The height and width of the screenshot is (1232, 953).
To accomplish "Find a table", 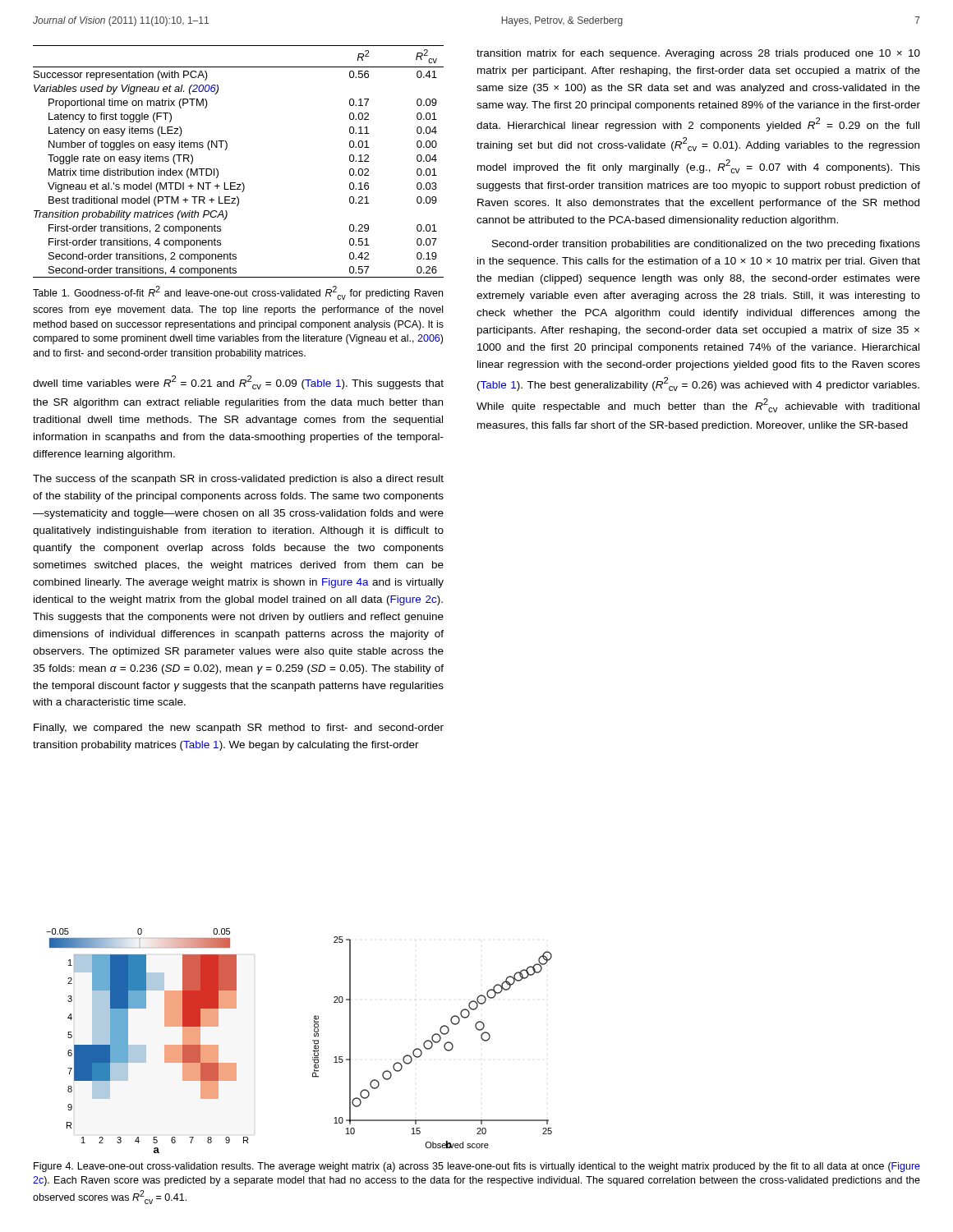I will tap(238, 161).
